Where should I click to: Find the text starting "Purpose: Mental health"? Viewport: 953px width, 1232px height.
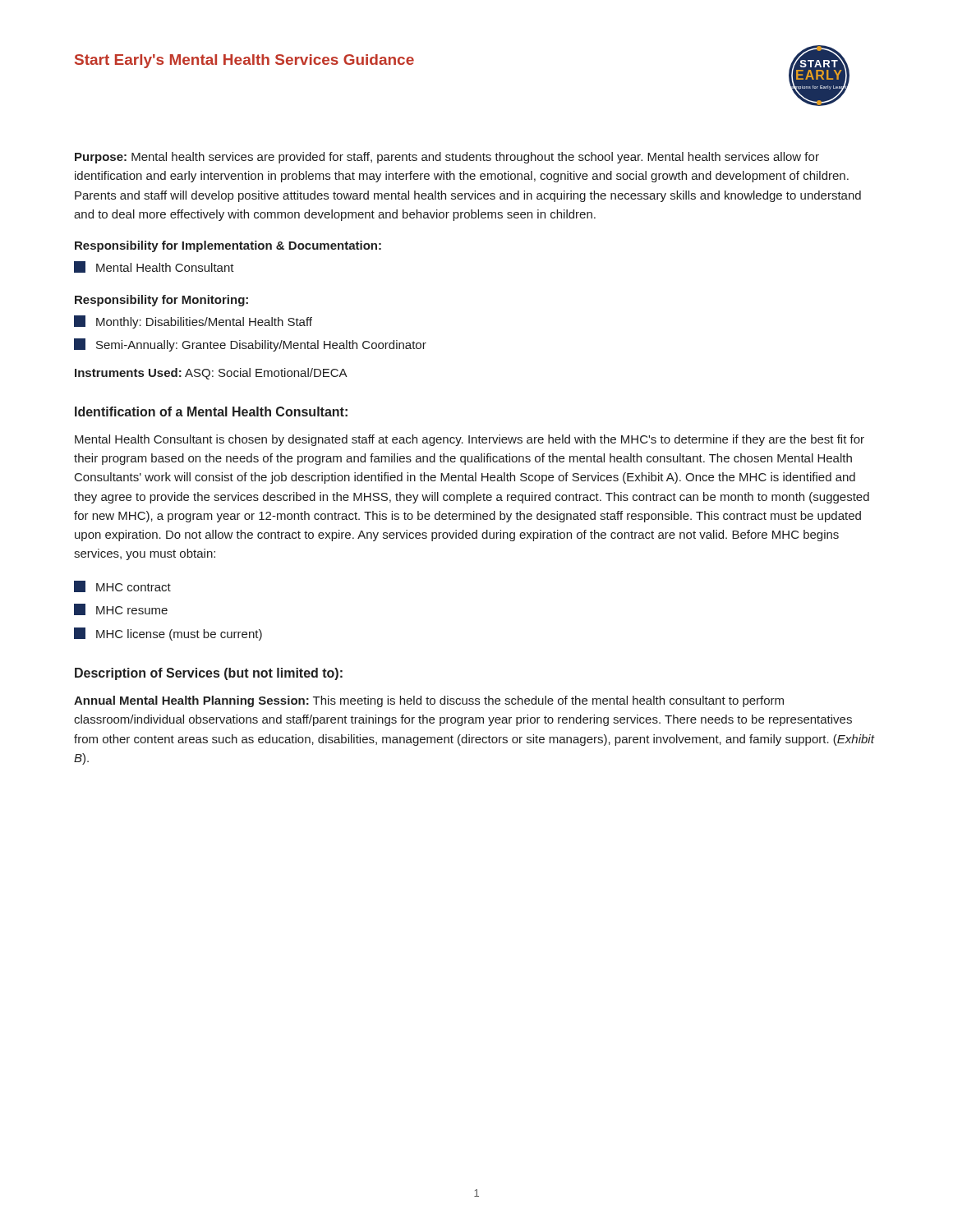(468, 185)
